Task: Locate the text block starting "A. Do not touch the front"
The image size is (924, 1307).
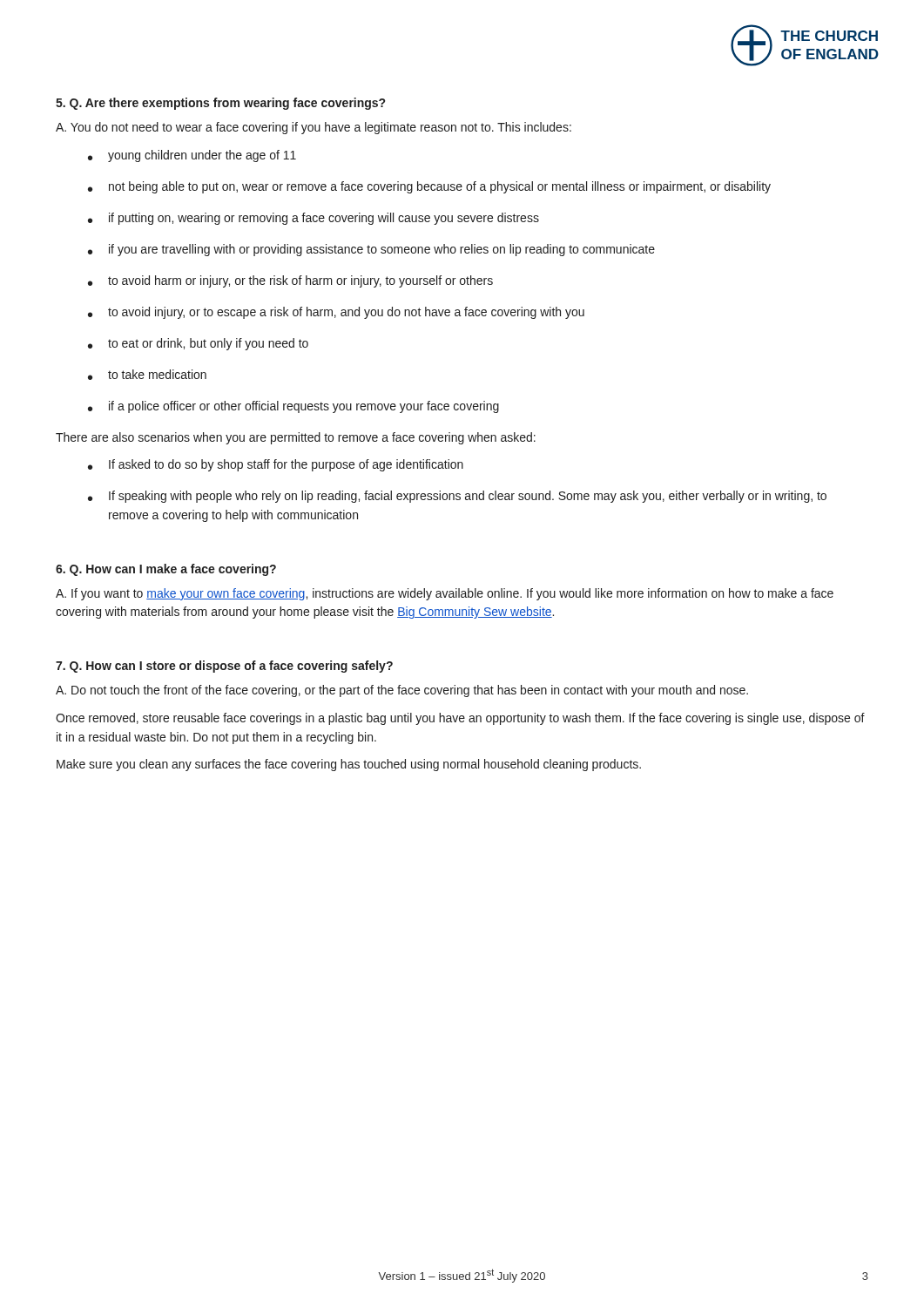Action: (402, 690)
